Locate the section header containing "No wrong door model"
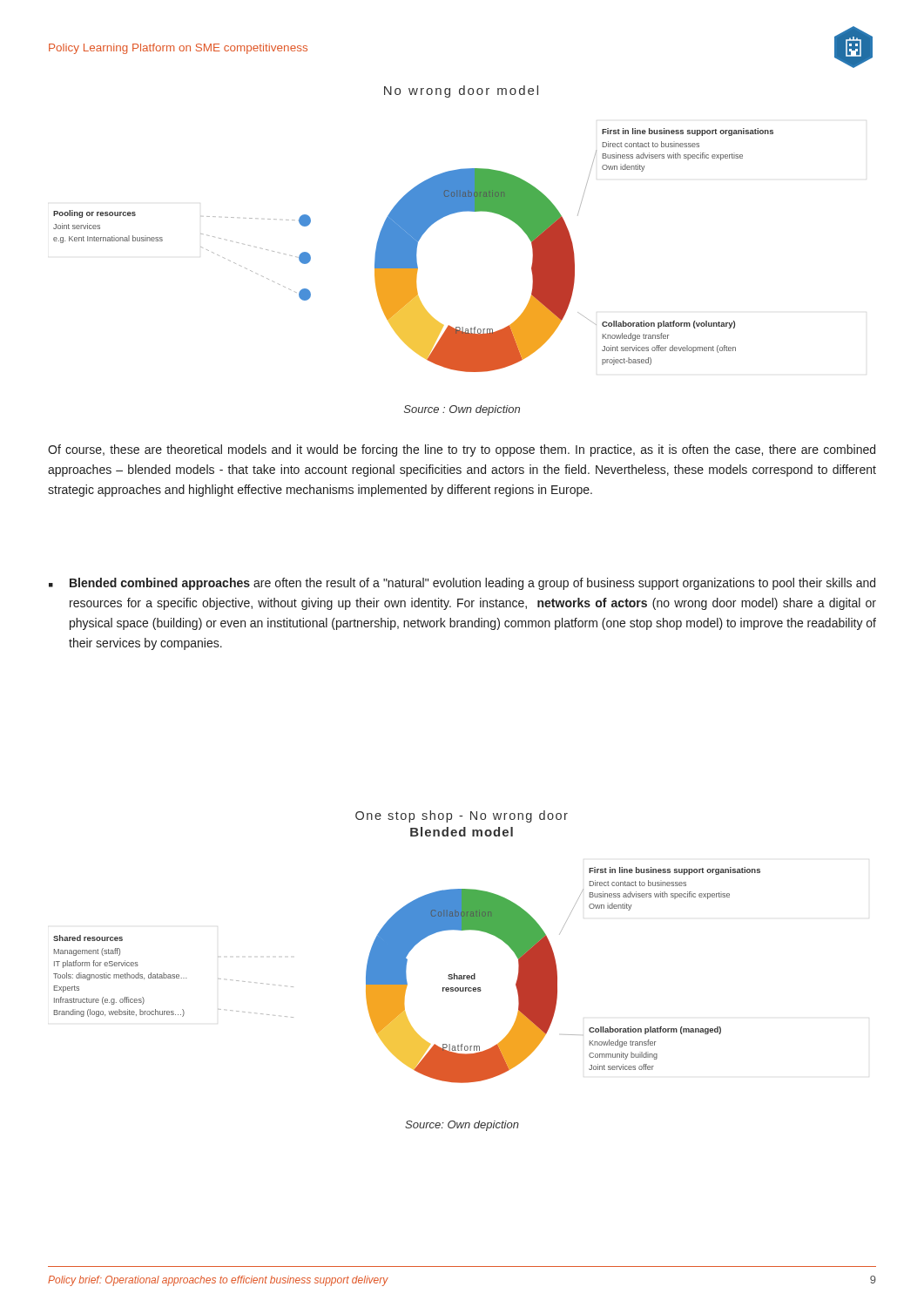 pyautogui.click(x=462, y=90)
